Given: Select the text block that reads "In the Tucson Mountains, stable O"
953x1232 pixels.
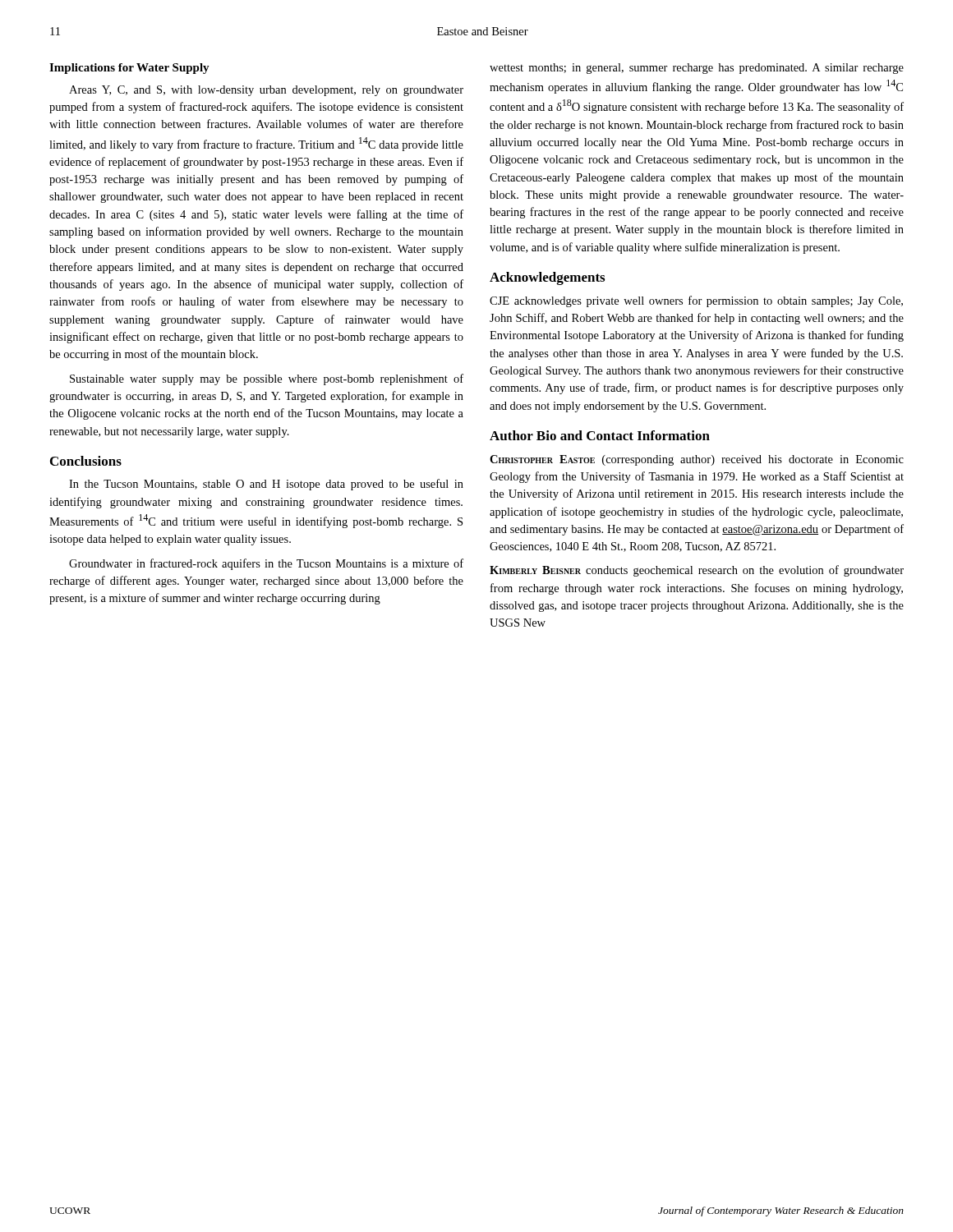Looking at the screenshot, I should point(256,512).
